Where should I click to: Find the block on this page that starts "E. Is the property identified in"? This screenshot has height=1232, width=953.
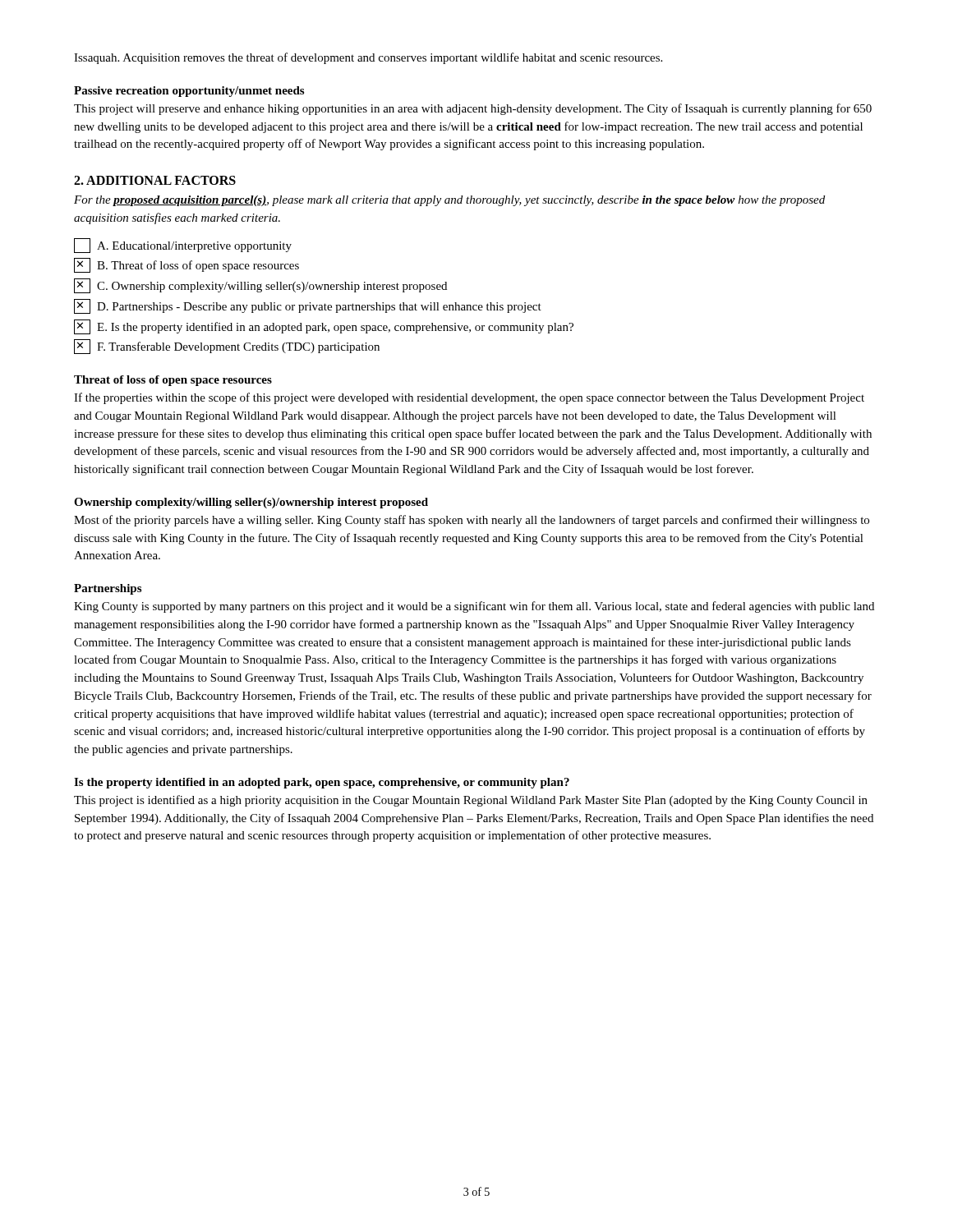click(324, 327)
